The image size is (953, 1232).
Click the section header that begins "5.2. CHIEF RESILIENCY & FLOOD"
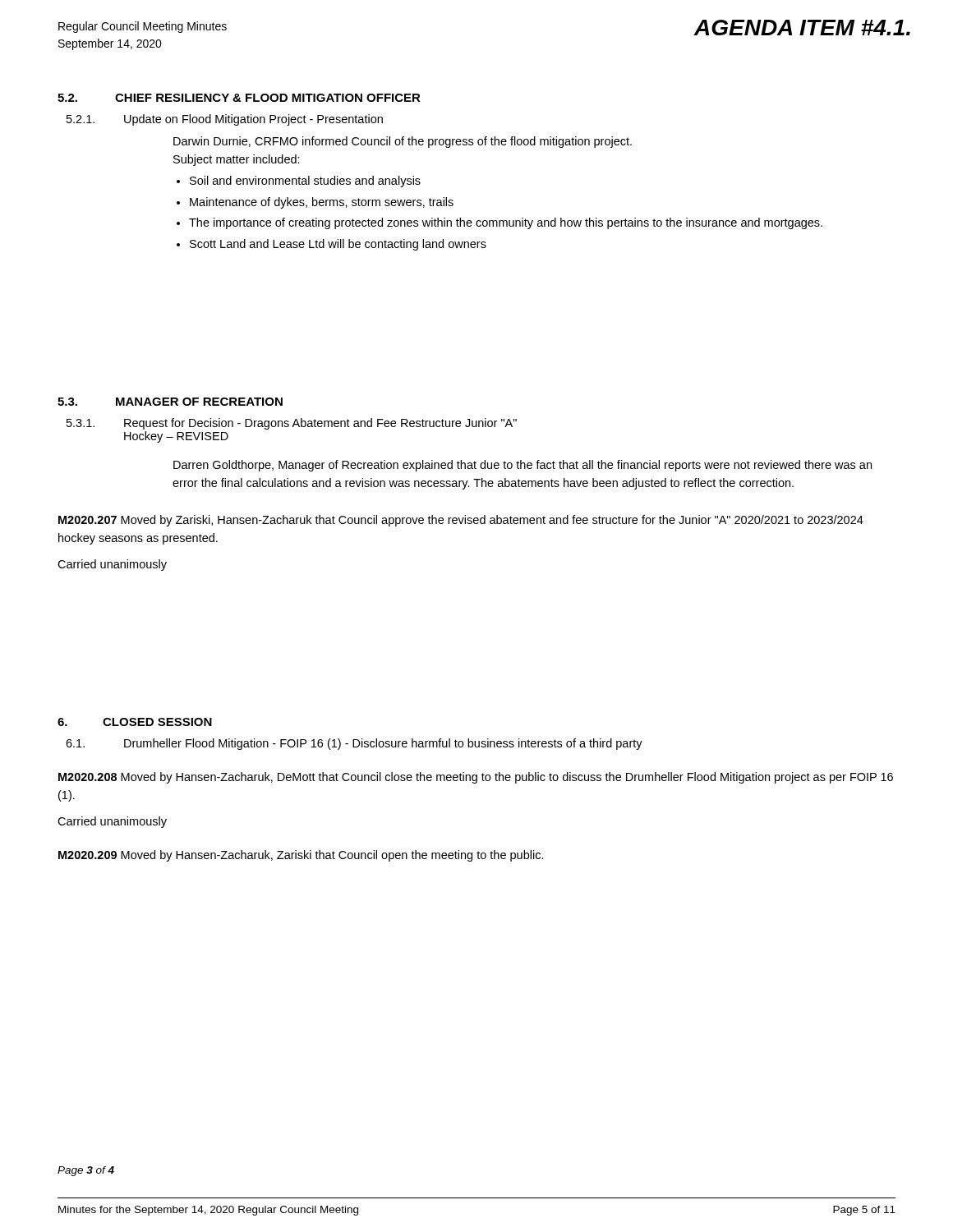[239, 97]
